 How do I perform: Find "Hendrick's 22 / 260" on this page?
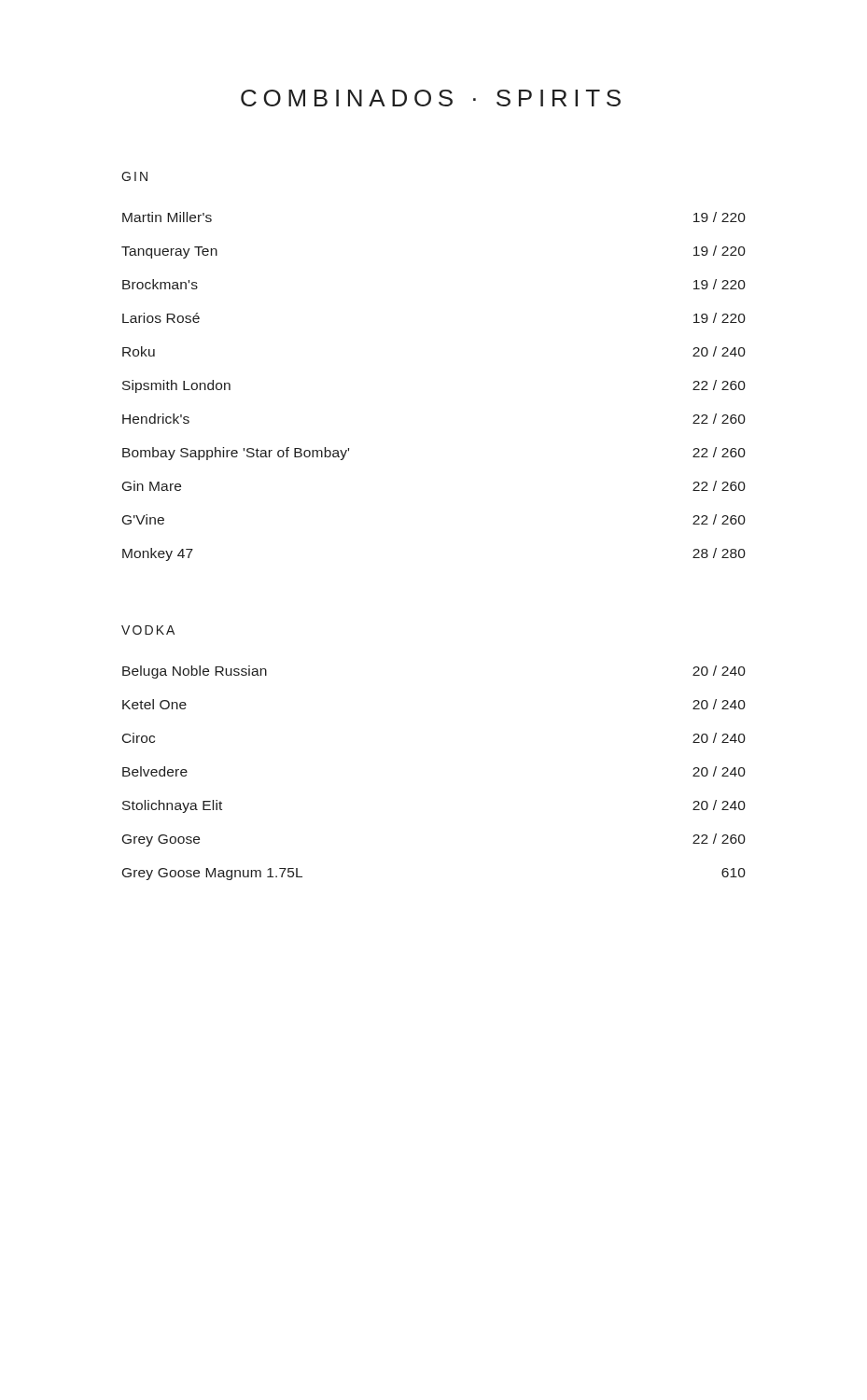(159, 419)
